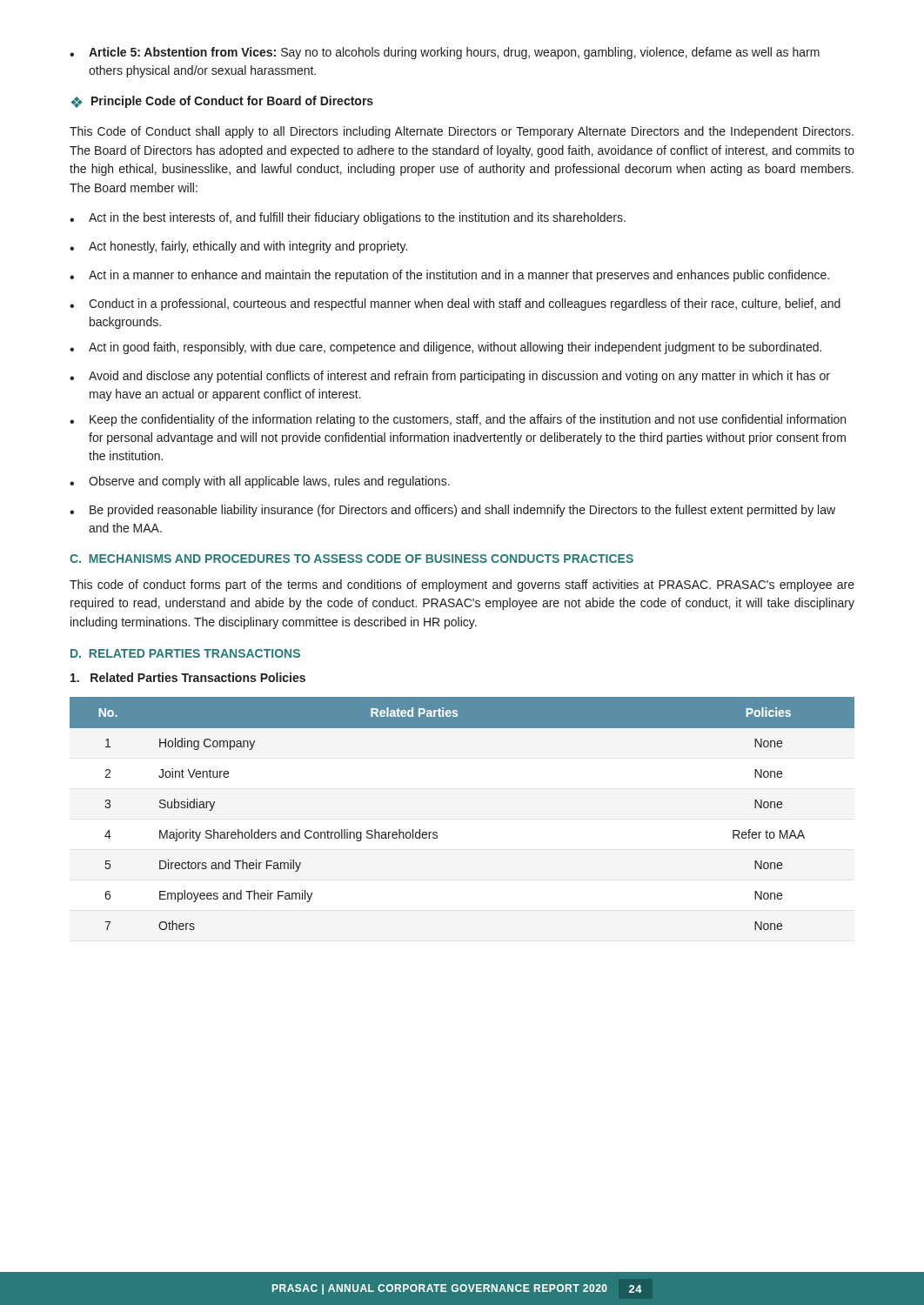Select the text block that reads "This code of conduct forms"
The height and width of the screenshot is (1305, 924).
click(x=462, y=604)
